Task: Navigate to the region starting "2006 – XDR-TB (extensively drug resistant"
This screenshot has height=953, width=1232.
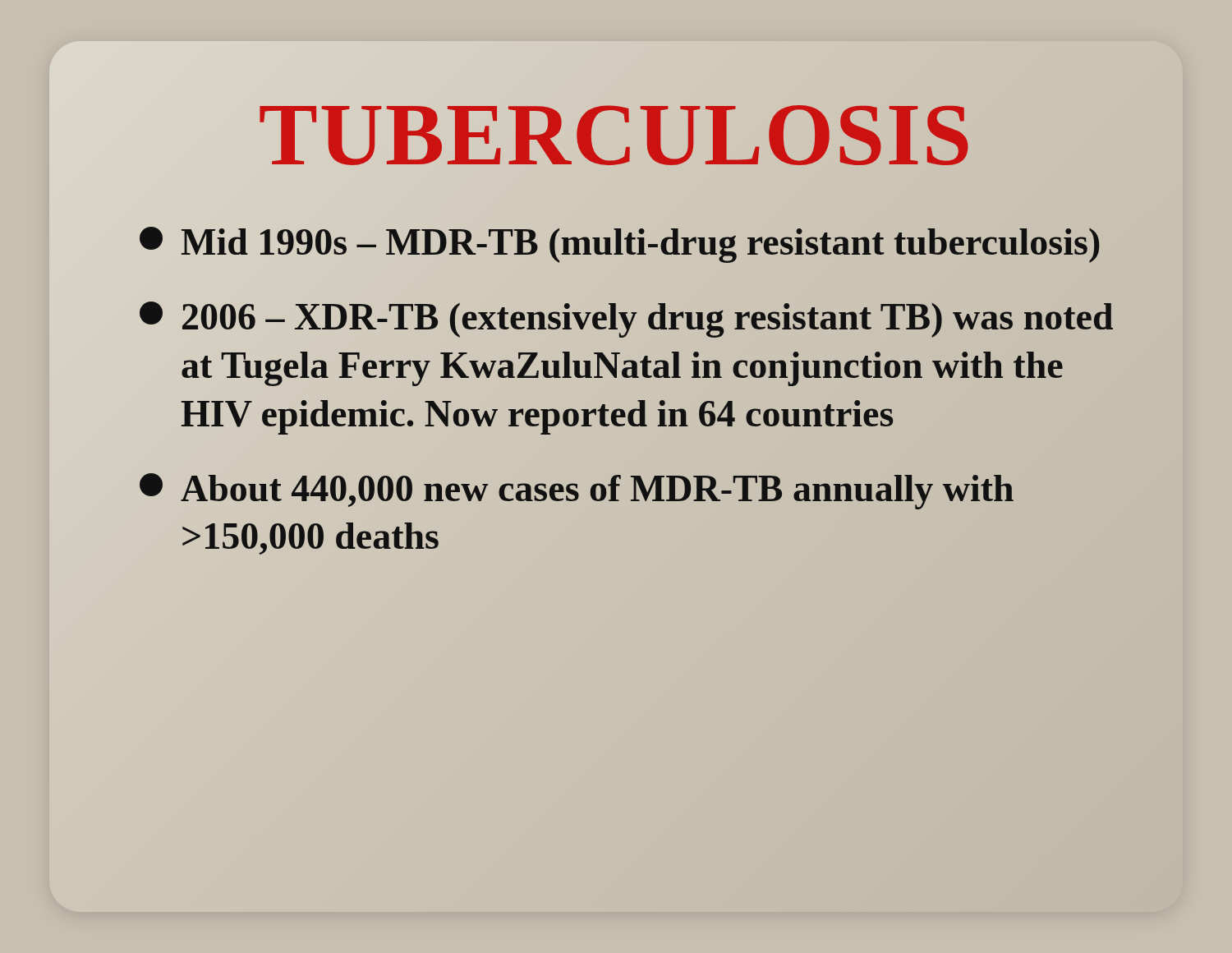Action: (x=628, y=366)
